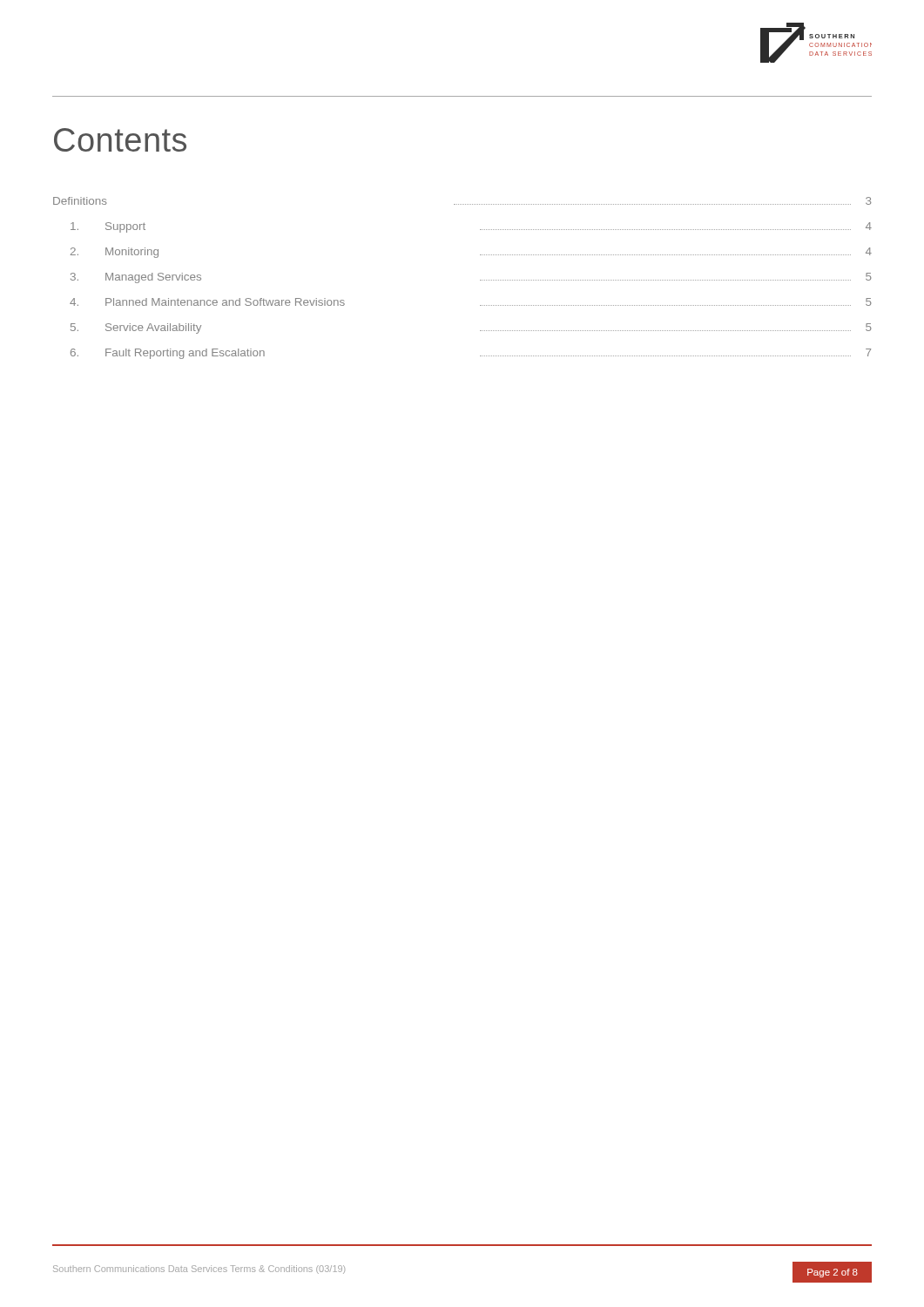The image size is (924, 1307).
Task: Point to "5. Service Availability 5"
Action: click(471, 327)
